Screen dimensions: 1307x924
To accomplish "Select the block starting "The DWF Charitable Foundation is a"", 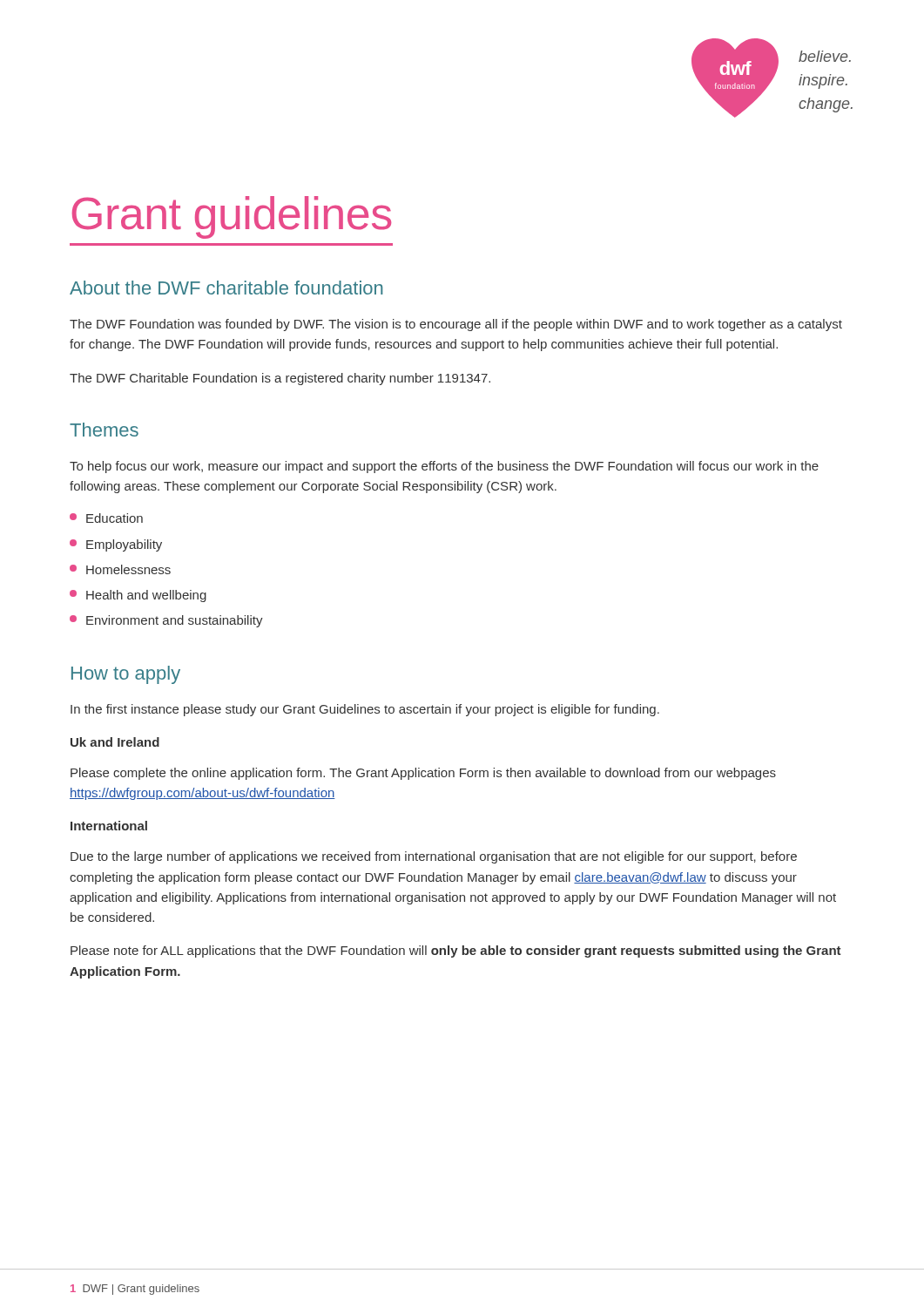I will click(462, 377).
